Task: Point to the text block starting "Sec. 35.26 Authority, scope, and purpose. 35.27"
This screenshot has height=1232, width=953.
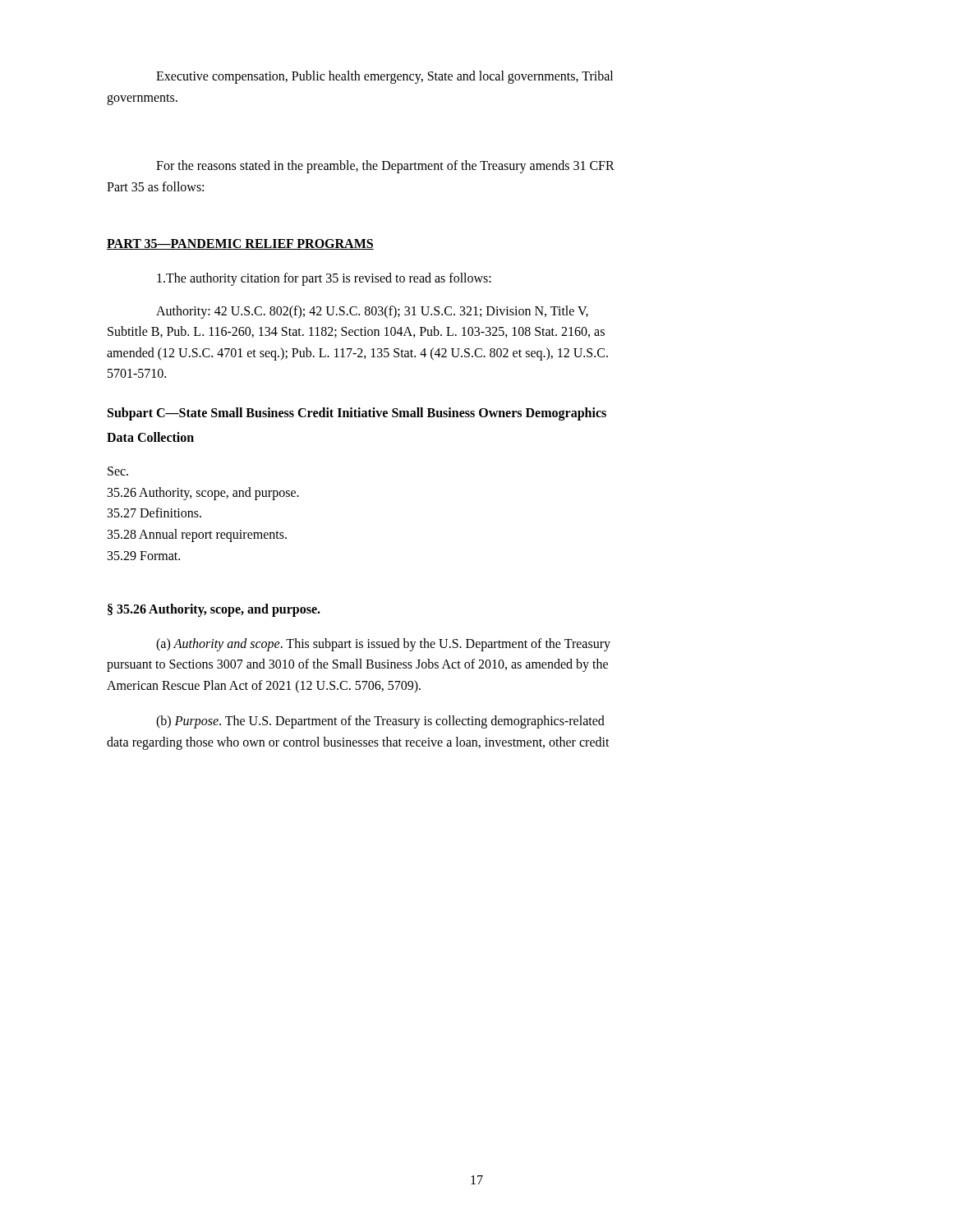Action: (118, 471)
